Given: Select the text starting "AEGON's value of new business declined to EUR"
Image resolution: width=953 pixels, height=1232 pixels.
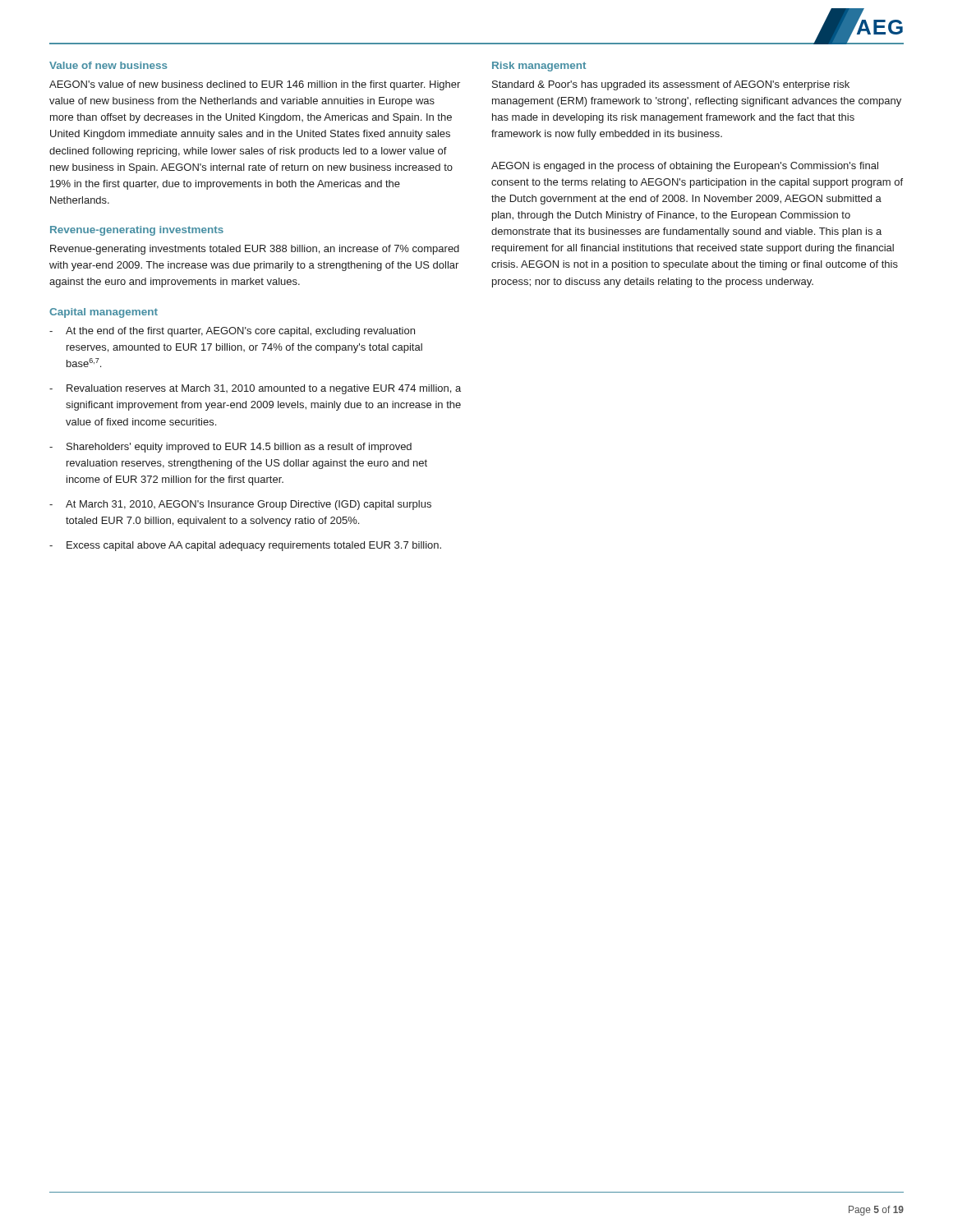Looking at the screenshot, I should click(x=255, y=142).
